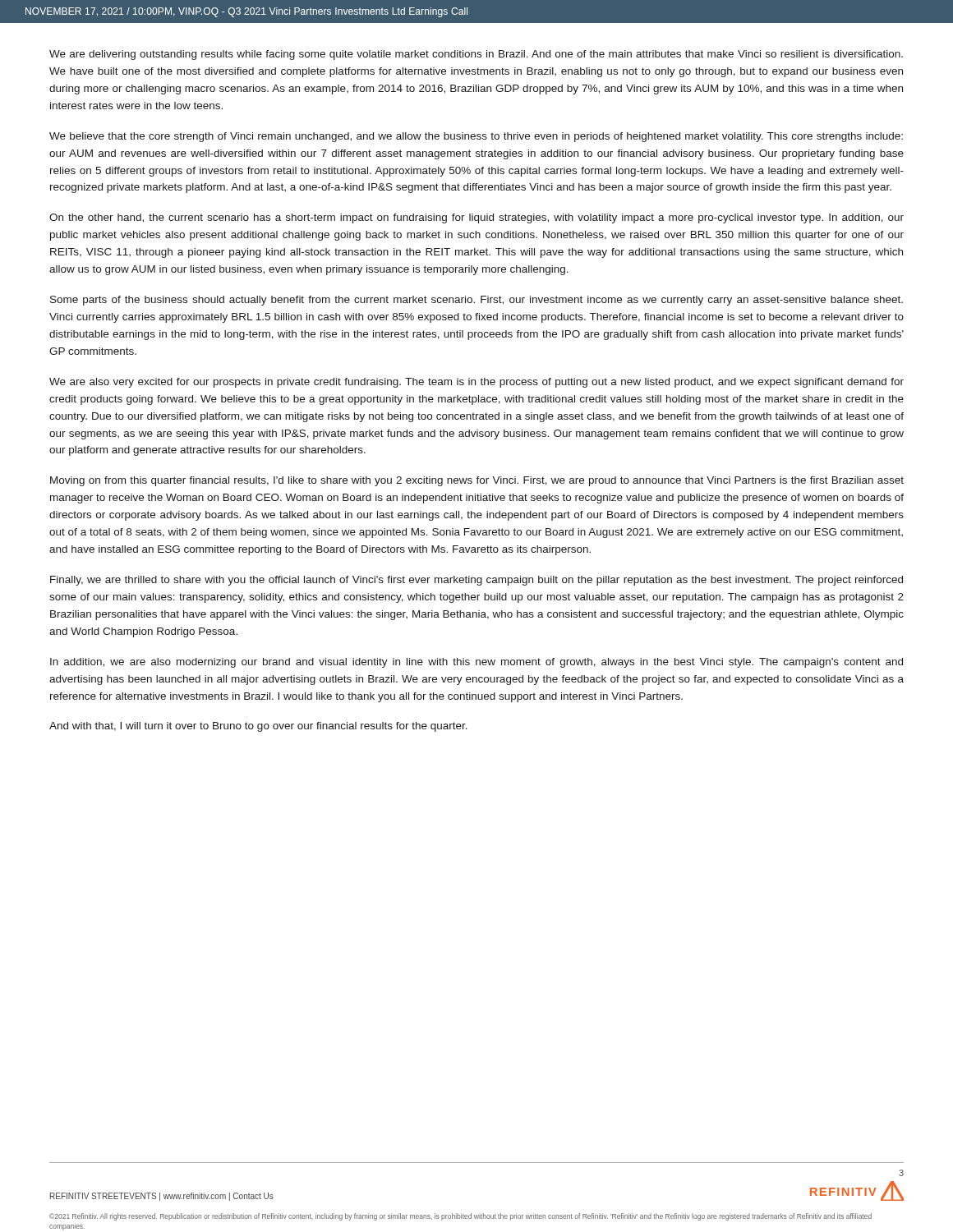Locate the text block containing "In addition, we are also modernizing"
Screen dimensions: 1232x953
pos(476,679)
